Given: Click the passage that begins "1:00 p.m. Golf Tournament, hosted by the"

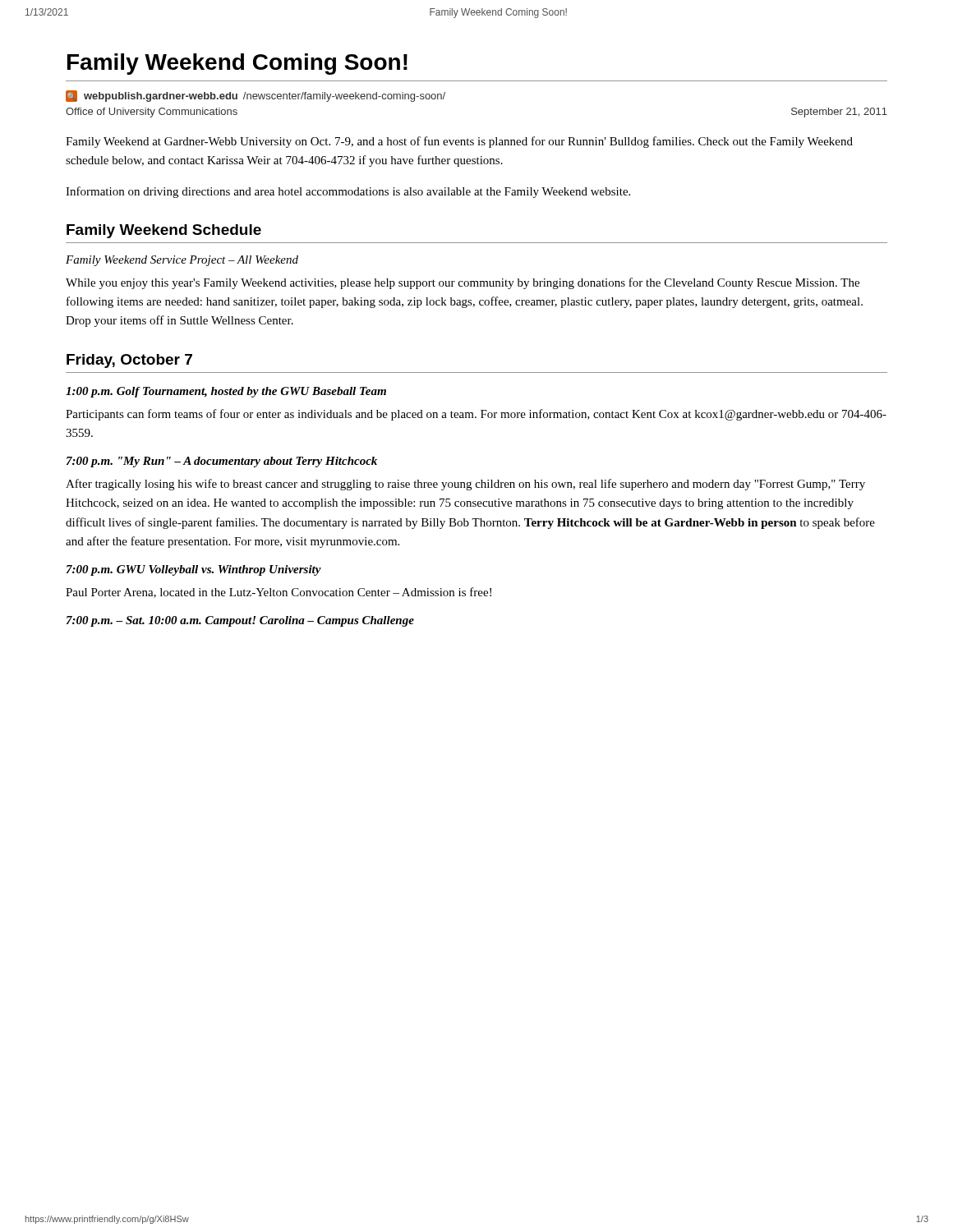Looking at the screenshot, I should coord(226,391).
